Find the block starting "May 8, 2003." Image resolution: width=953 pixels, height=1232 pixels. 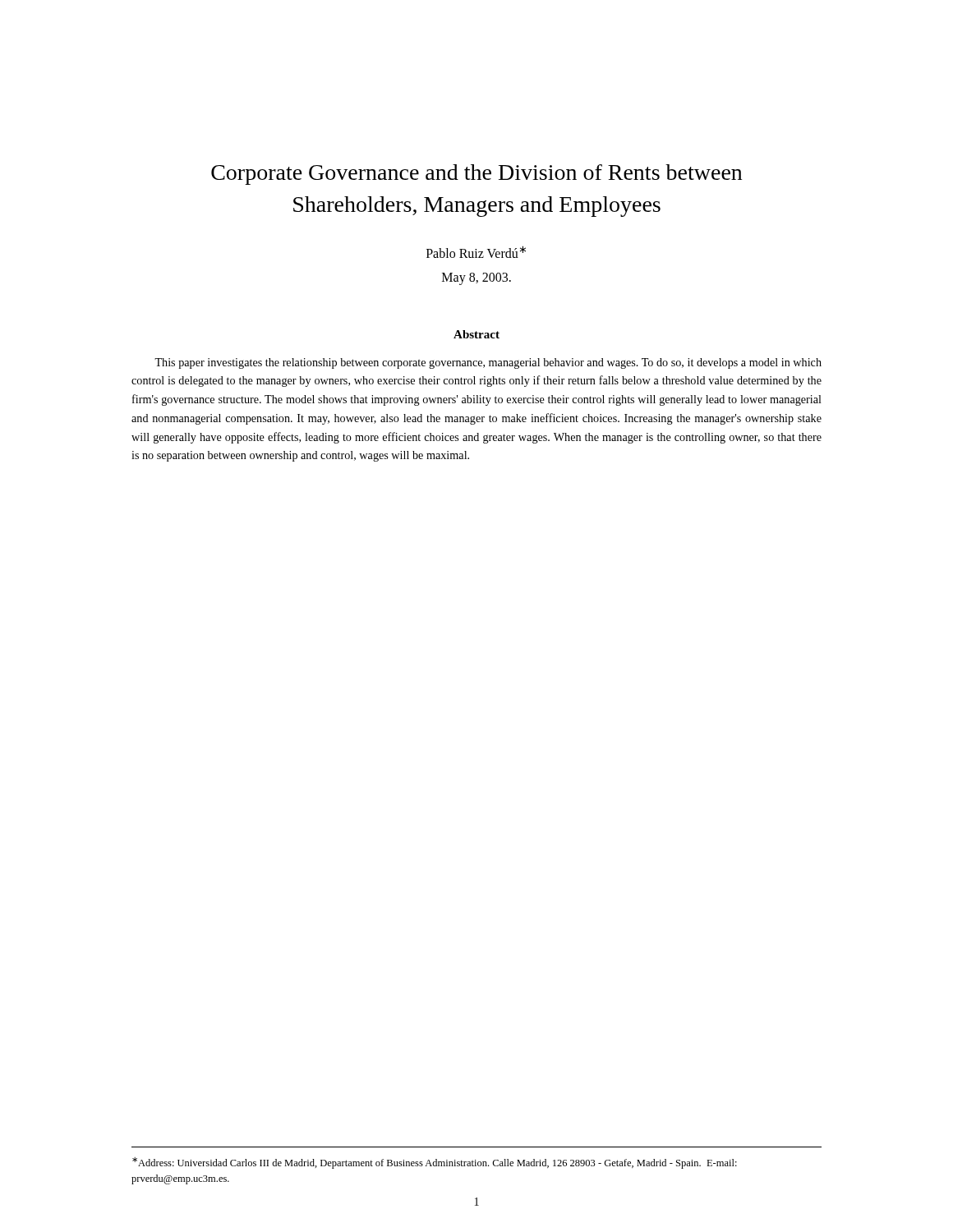[x=476, y=277]
